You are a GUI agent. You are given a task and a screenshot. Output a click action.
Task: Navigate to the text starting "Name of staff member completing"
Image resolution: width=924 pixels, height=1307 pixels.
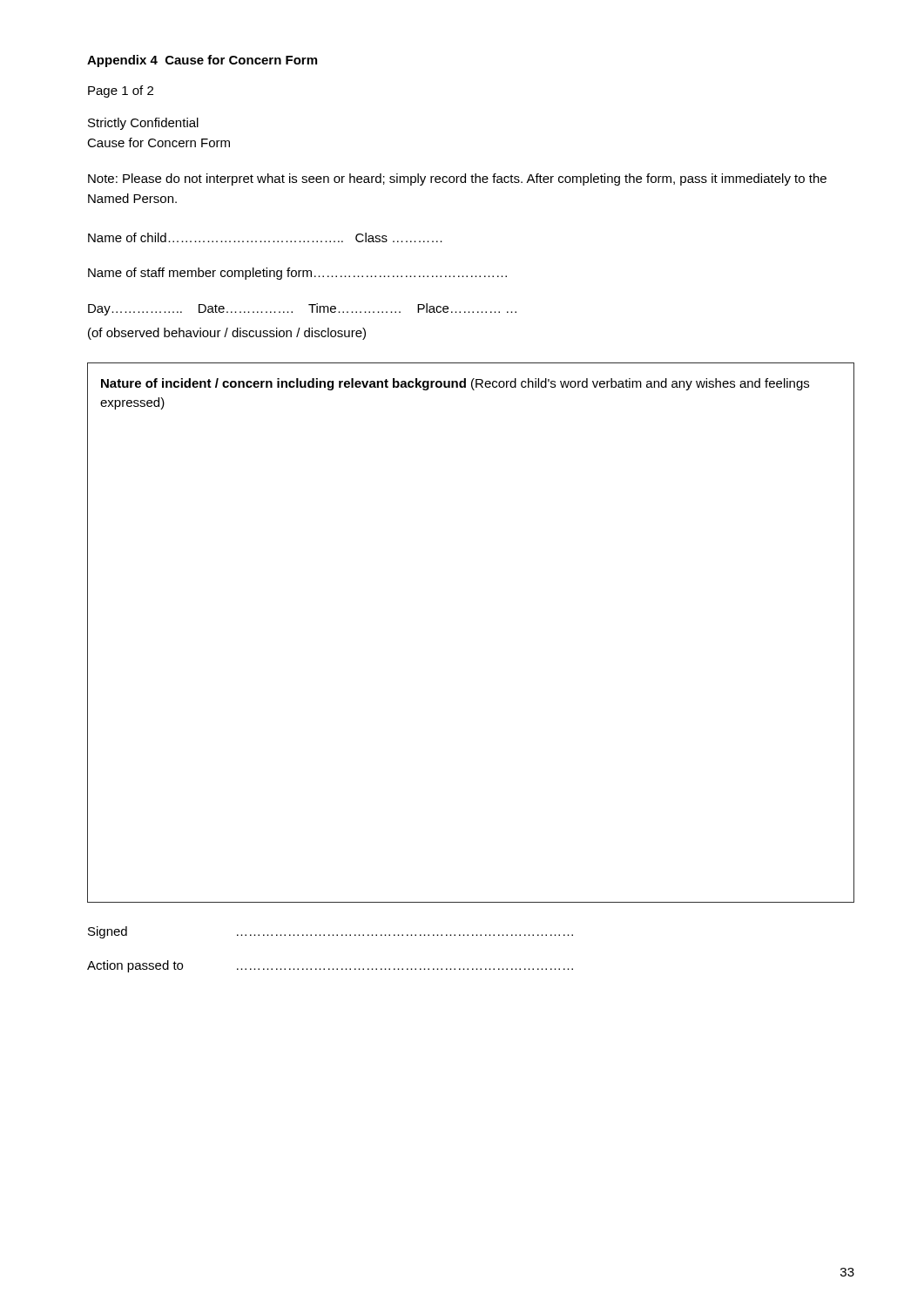(x=298, y=272)
